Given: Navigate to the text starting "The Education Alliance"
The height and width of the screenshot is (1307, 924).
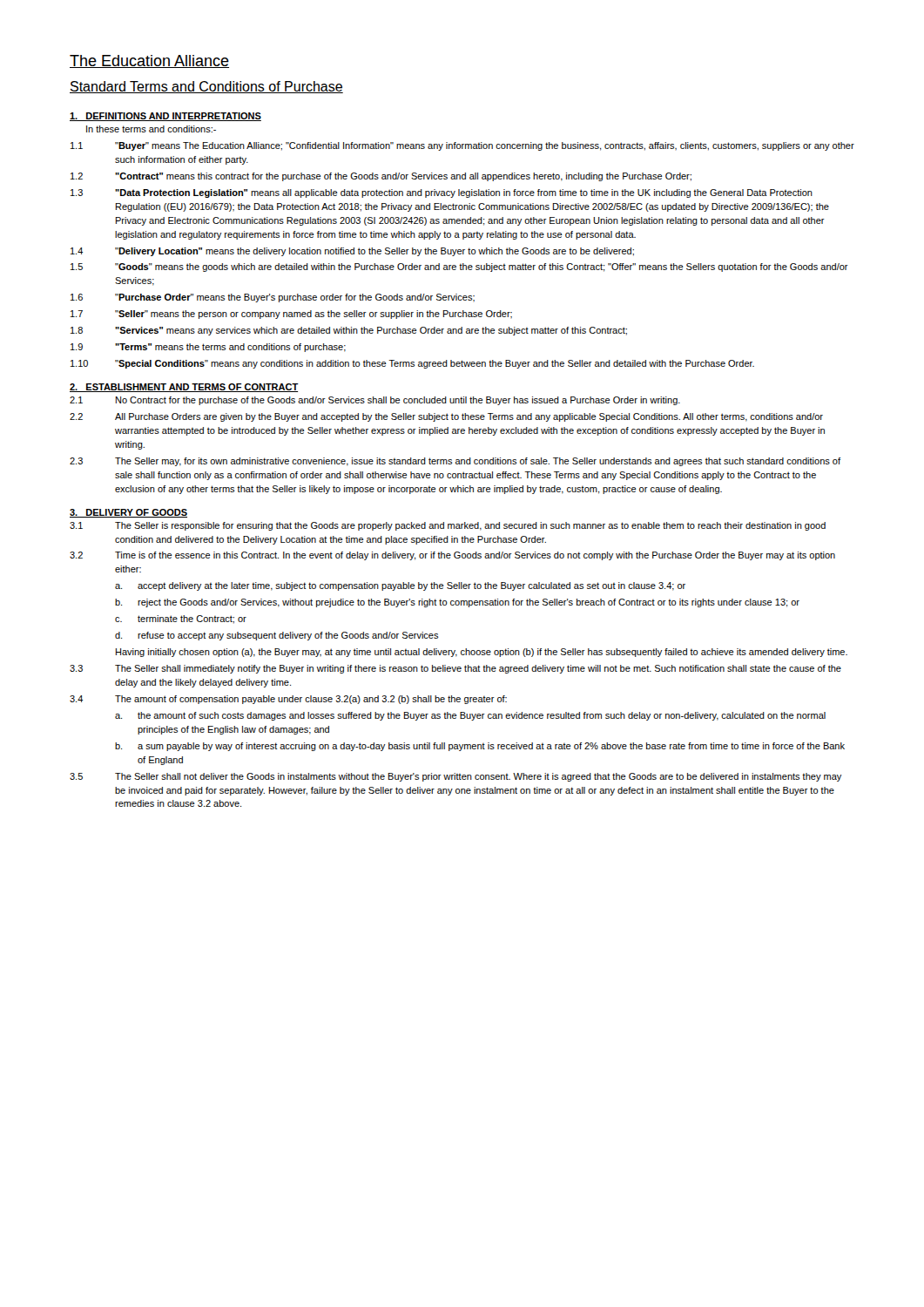Looking at the screenshot, I should pyautogui.click(x=149, y=61).
